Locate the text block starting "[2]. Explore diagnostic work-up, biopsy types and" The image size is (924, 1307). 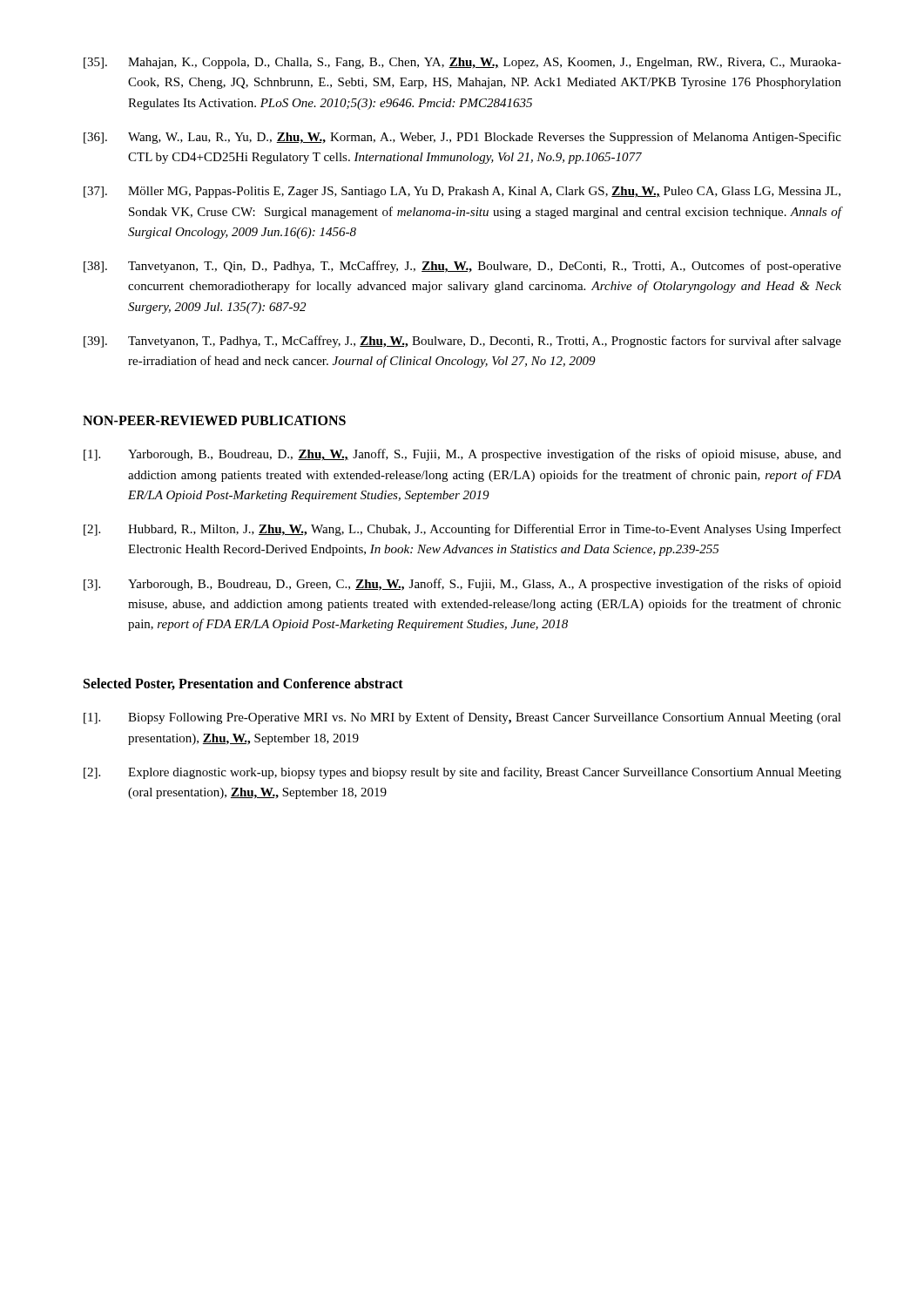point(462,783)
